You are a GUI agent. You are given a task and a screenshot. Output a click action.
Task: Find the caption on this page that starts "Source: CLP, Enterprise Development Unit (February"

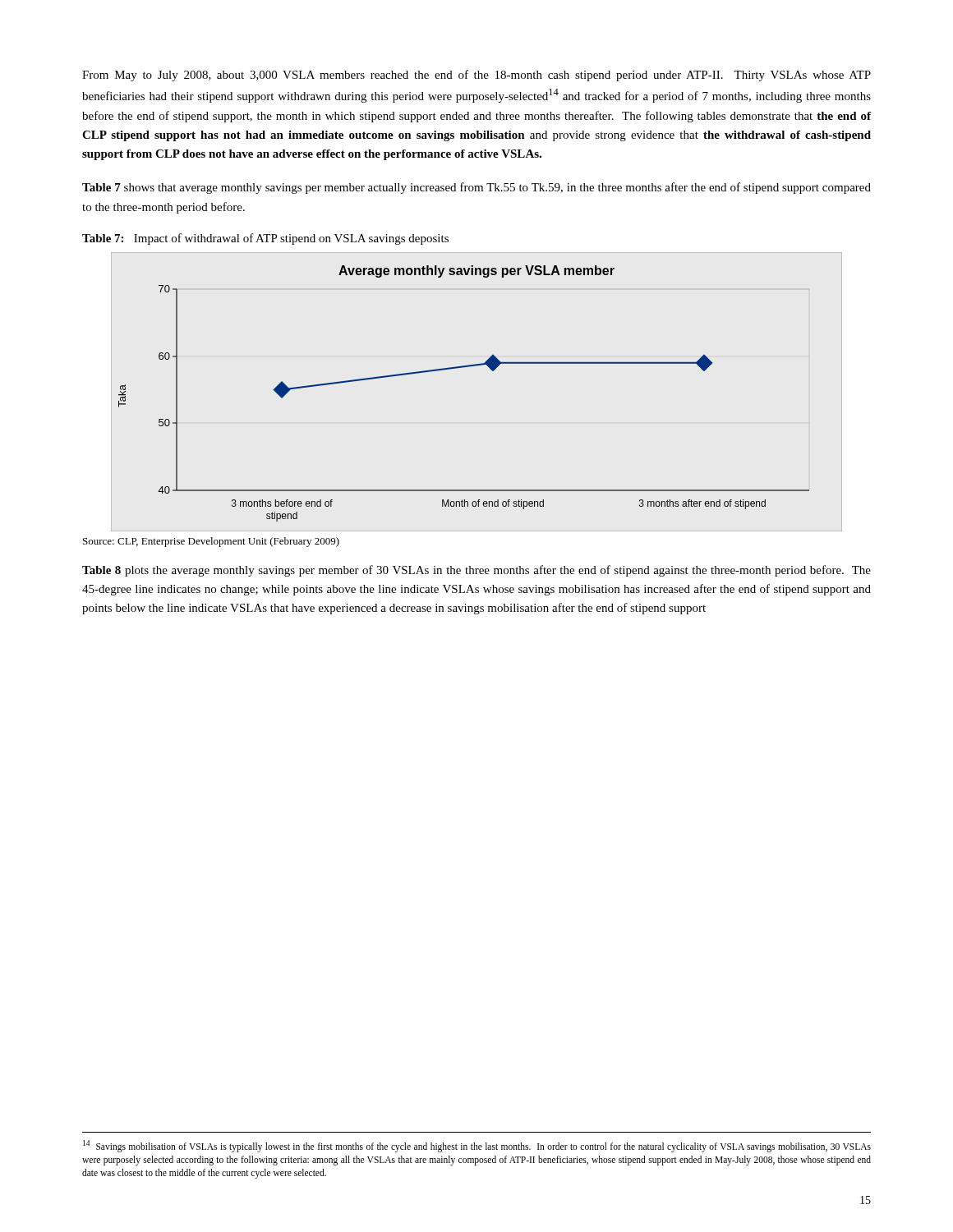pyautogui.click(x=211, y=541)
